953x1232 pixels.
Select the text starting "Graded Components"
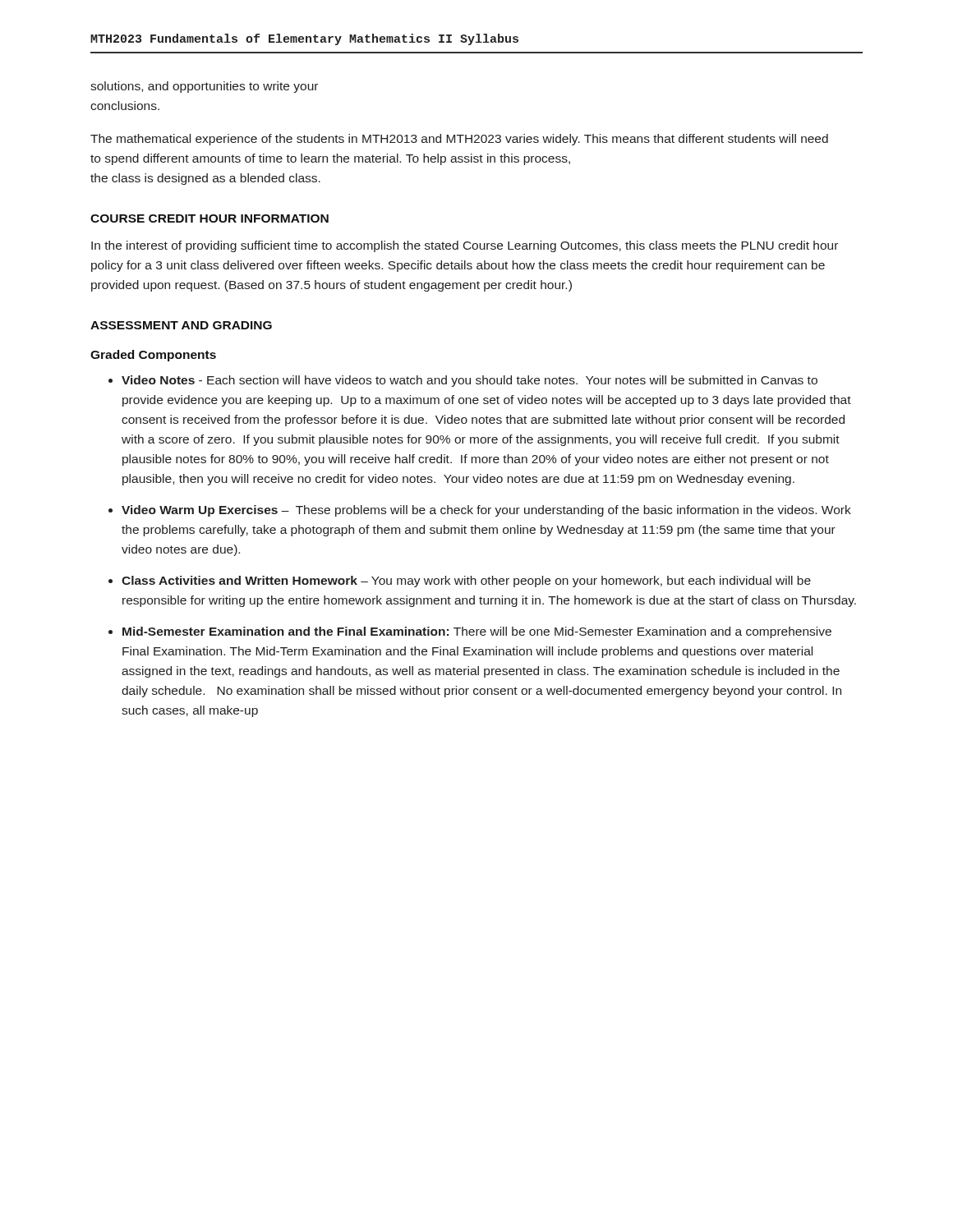click(x=153, y=355)
